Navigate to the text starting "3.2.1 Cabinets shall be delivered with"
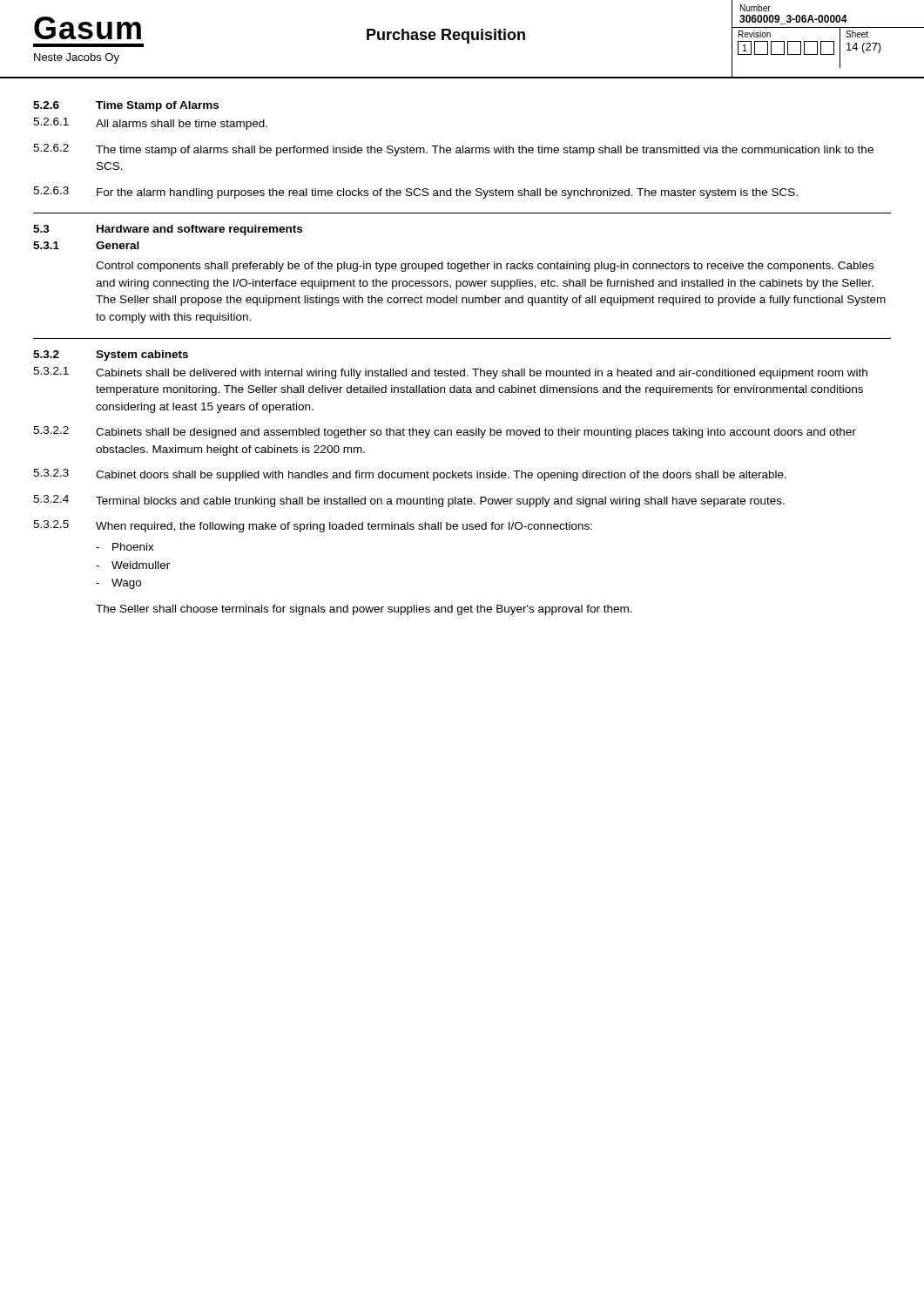The width and height of the screenshot is (924, 1307). [x=462, y=389]
